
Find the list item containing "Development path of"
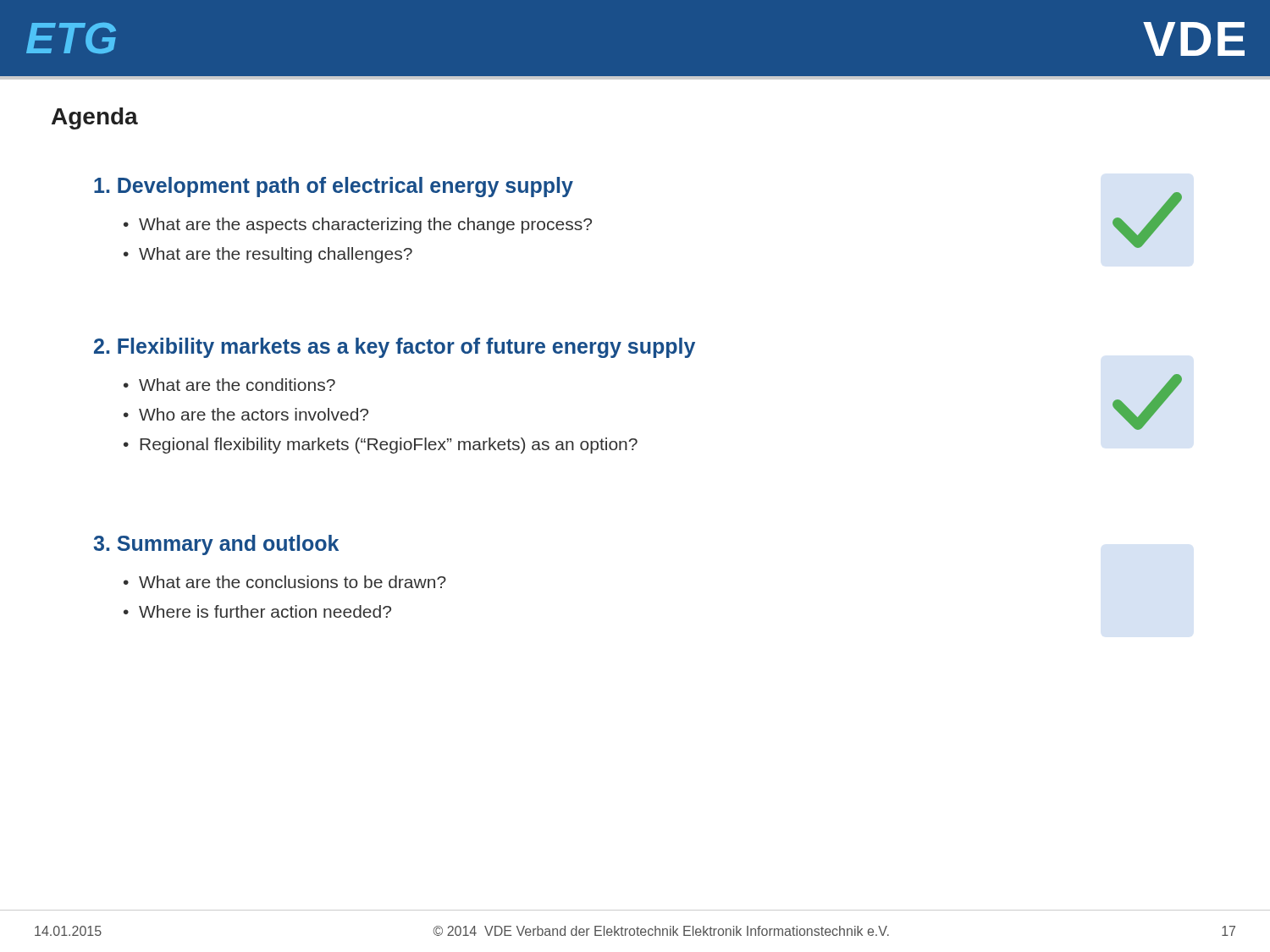333,185
